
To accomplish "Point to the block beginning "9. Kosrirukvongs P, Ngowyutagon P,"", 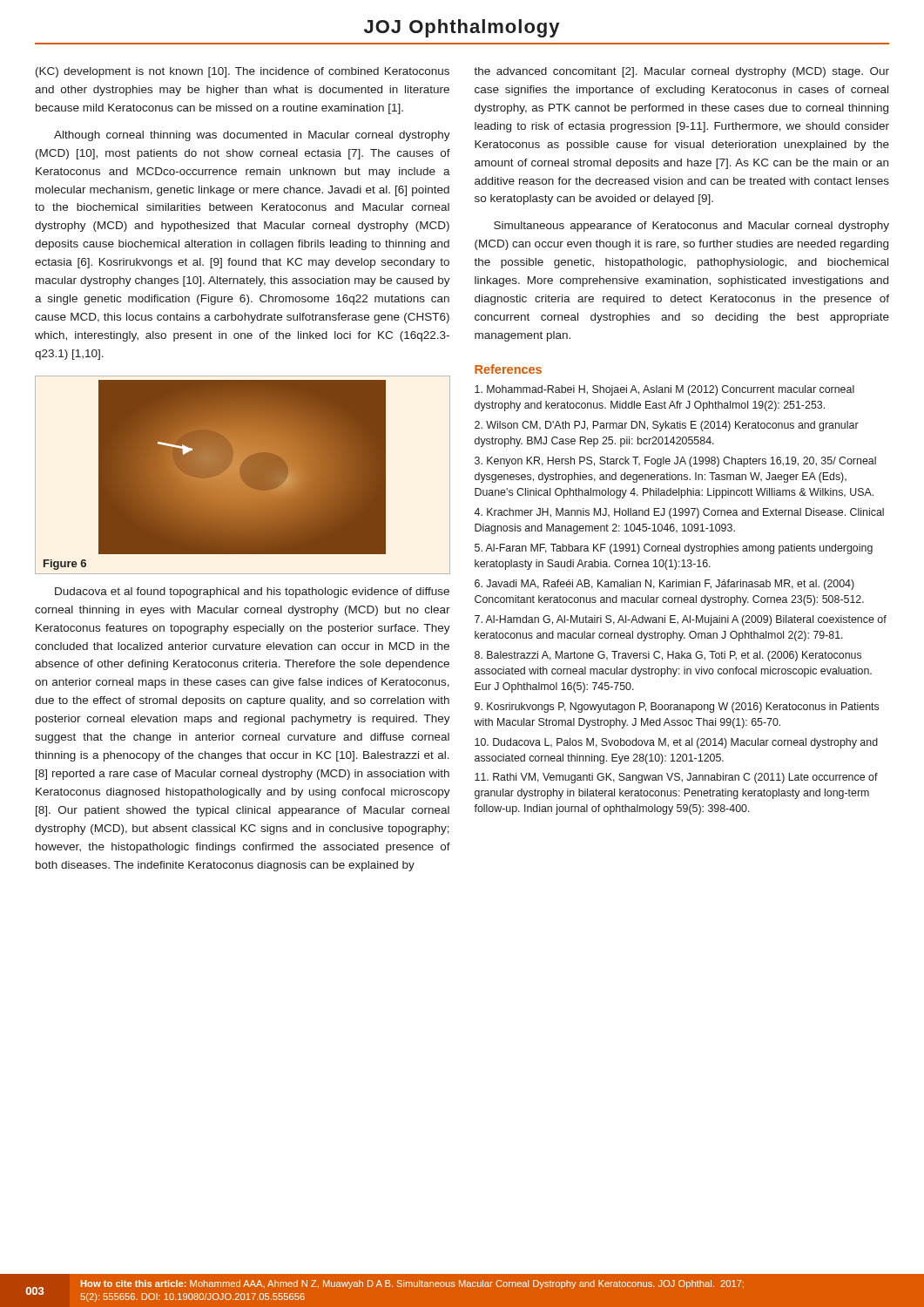I will click(x=677, y=714).
